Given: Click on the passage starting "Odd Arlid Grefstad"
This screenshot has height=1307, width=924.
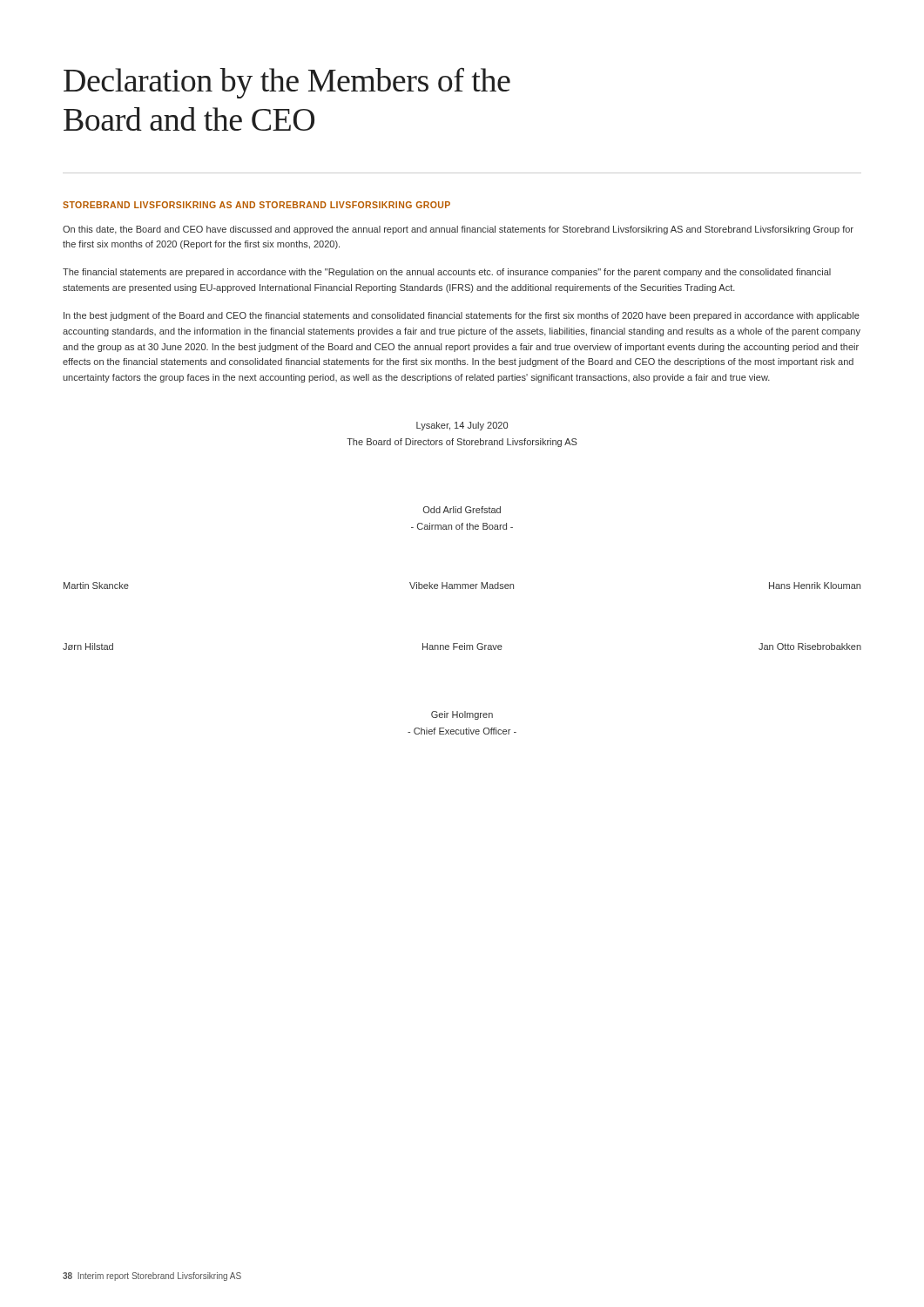Looking at the screenshot, I should [462, 518].
